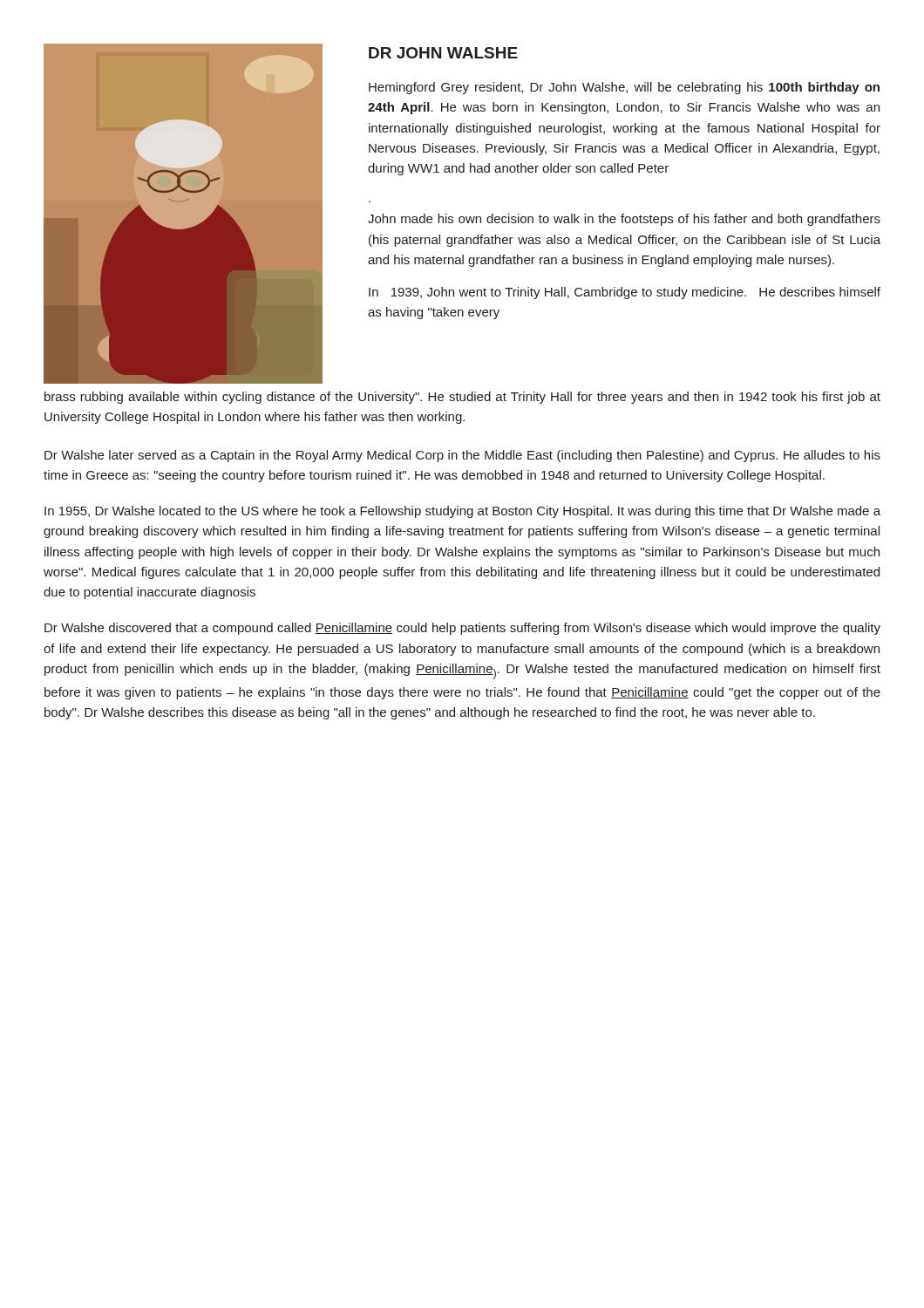This screenshot has width=924, height=1308.
Task: Navigate to the block starting "In 1939, John went to"
Action: (x=624, y=302)
